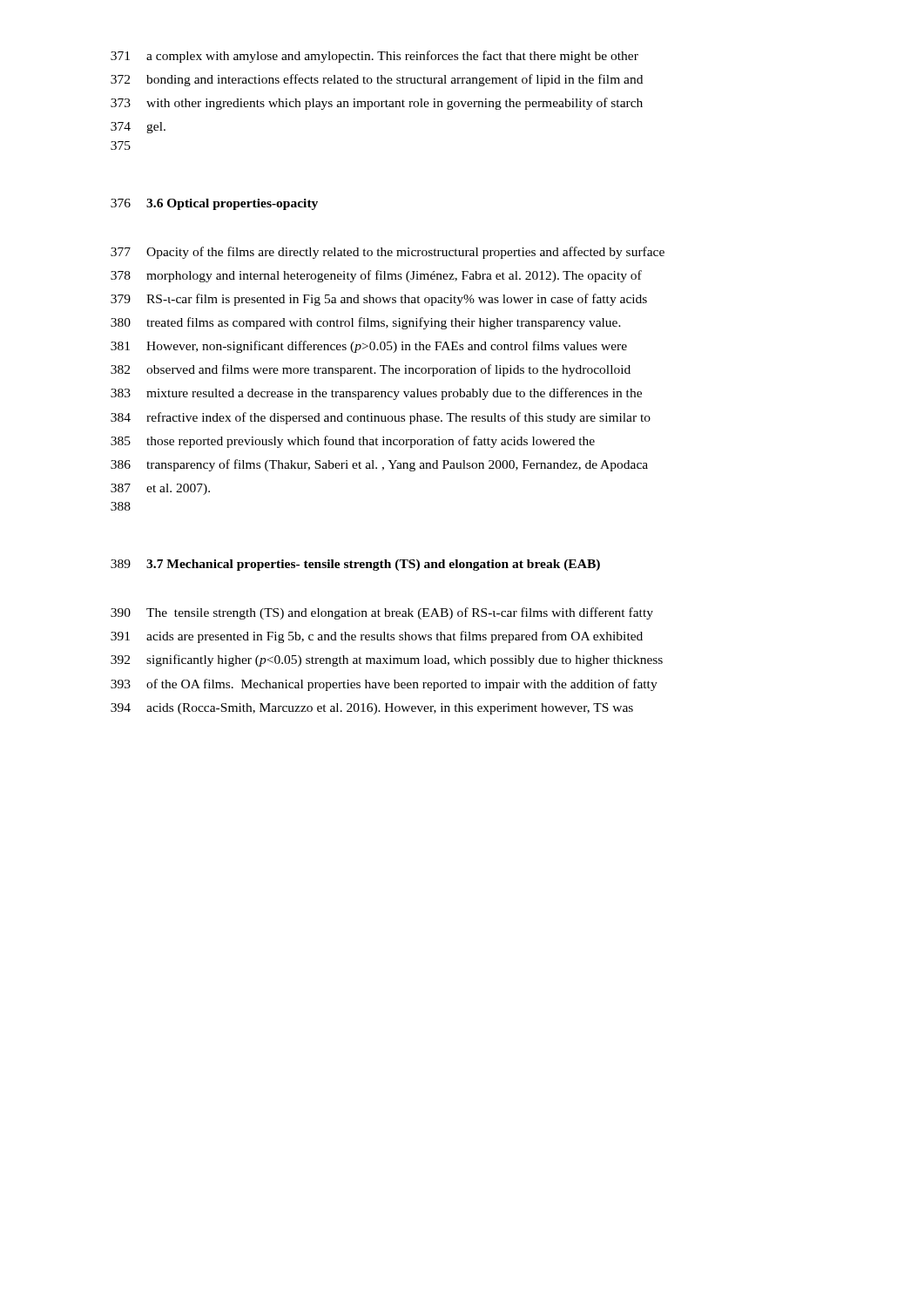924x1307 pixels.
Task: Point to the block beginning "384 refractive index of the"
Action: click(x=474, y=417)
